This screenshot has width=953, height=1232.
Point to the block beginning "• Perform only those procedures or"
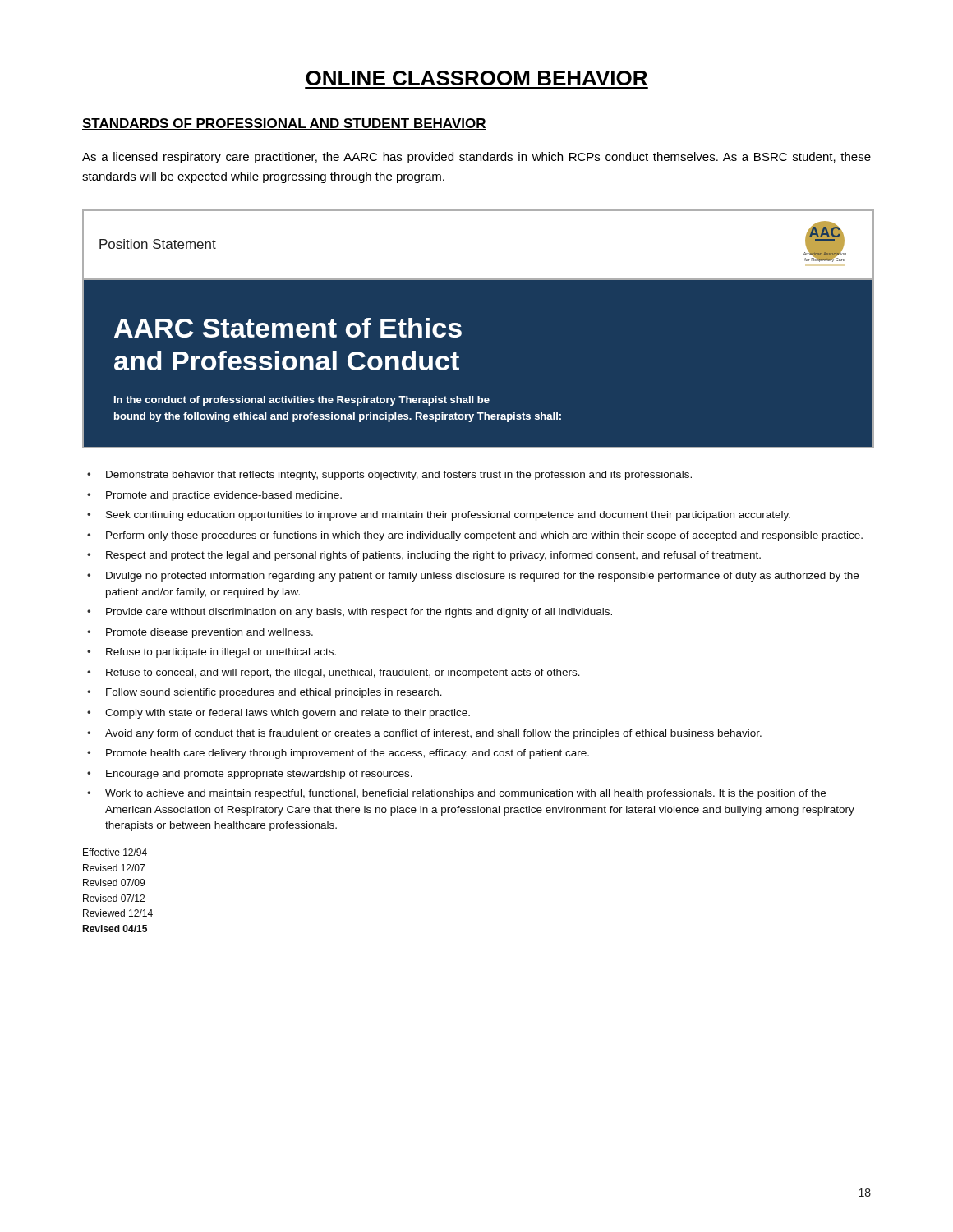point(476,535)
